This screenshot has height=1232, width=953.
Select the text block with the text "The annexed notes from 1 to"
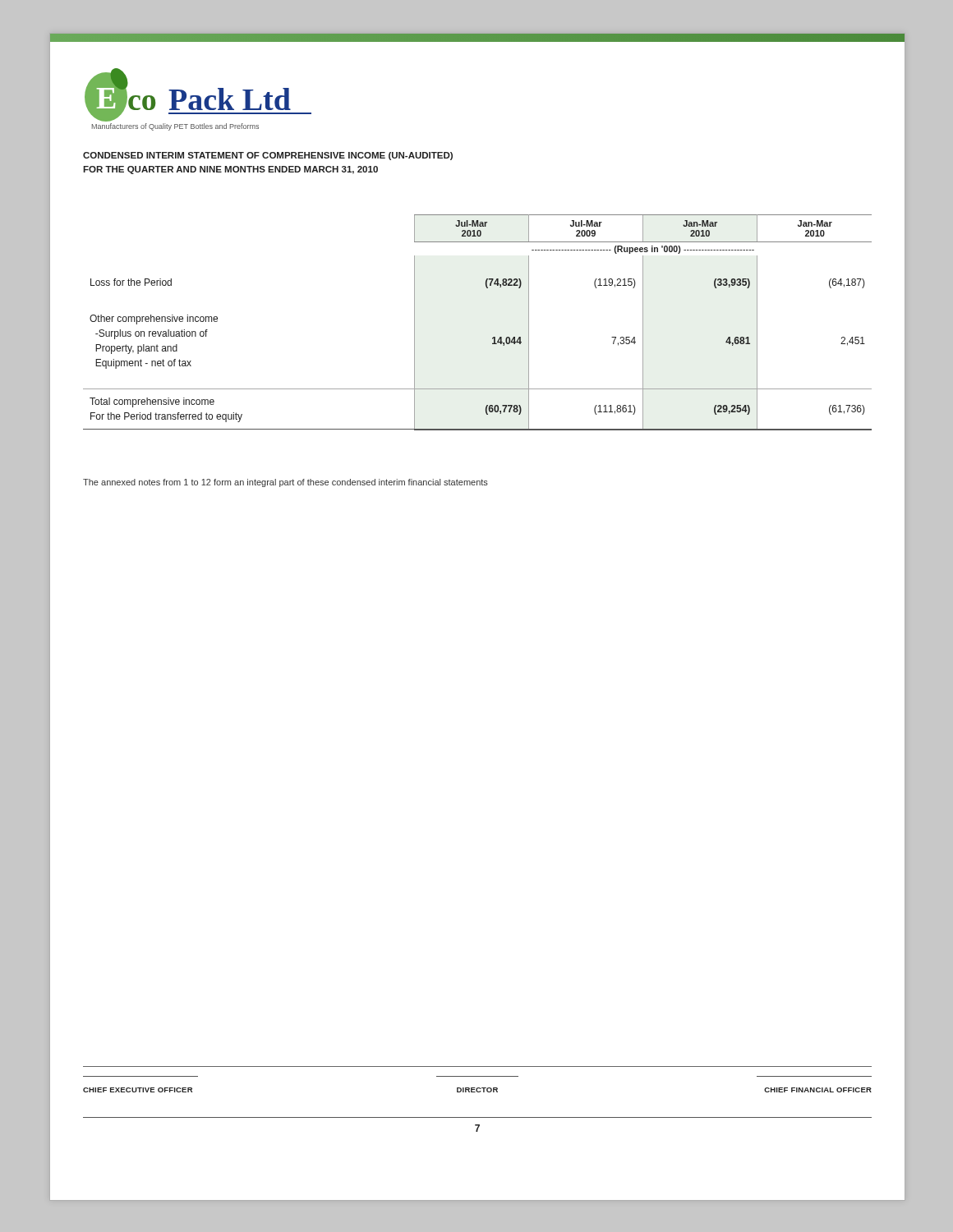477,482
